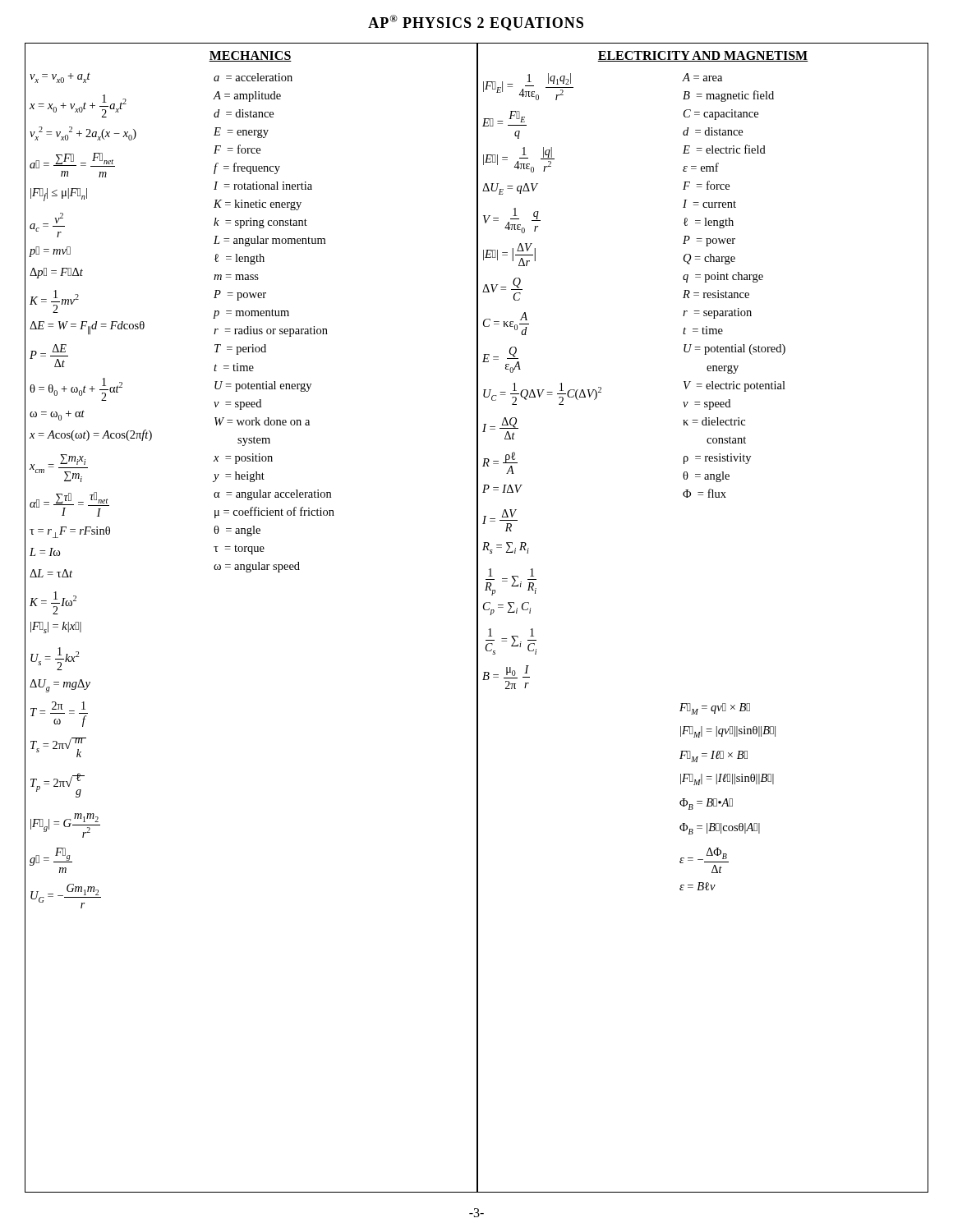The height and width of the screenshot is (1232, 953).
Task: Locate the text "AP® PHYSICS 2 EQUATIONS"
Action: pyautogui.click(x=476, y=22)
